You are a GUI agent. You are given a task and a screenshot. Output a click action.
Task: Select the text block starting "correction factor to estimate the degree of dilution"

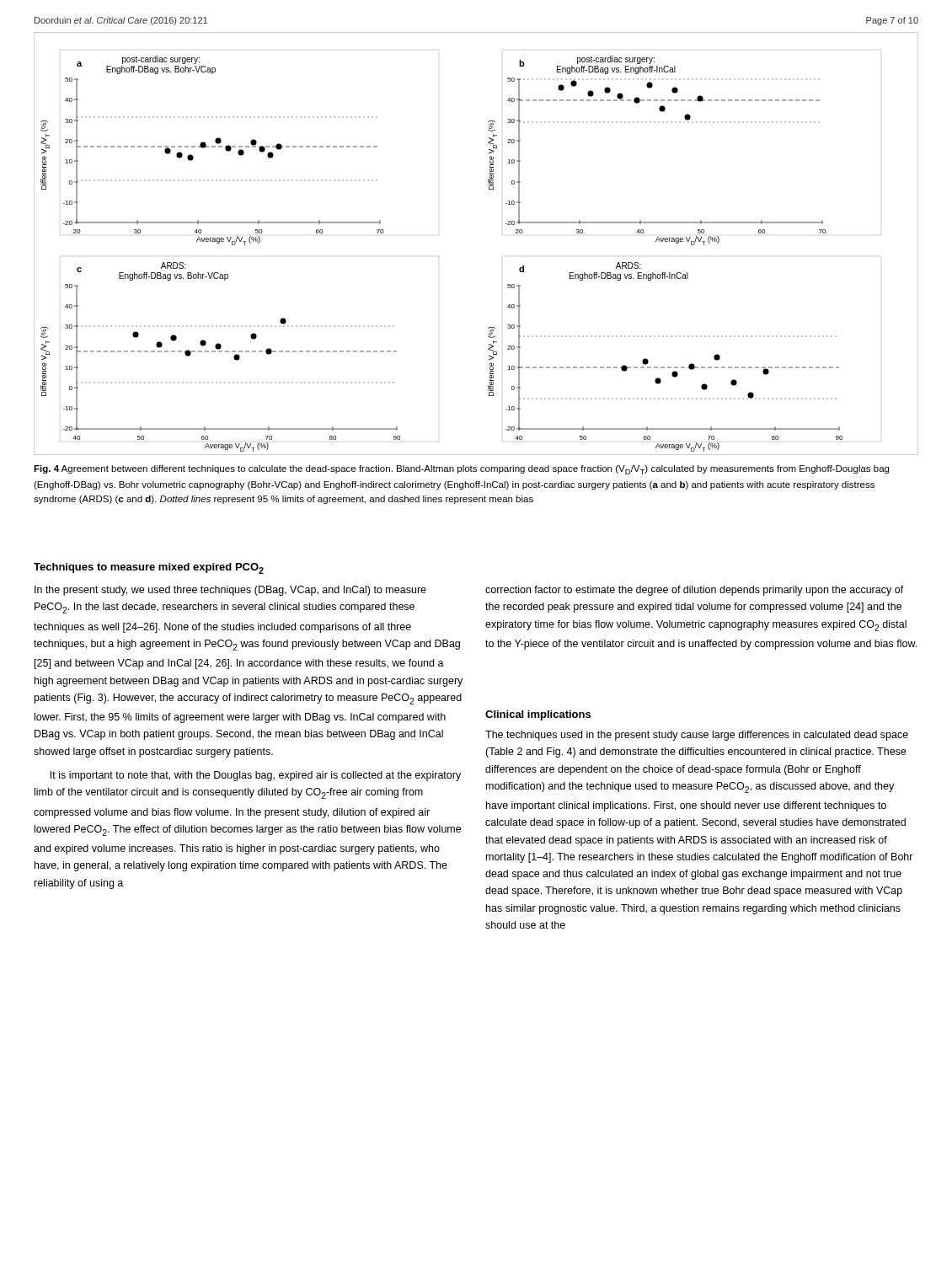(702, 617)
